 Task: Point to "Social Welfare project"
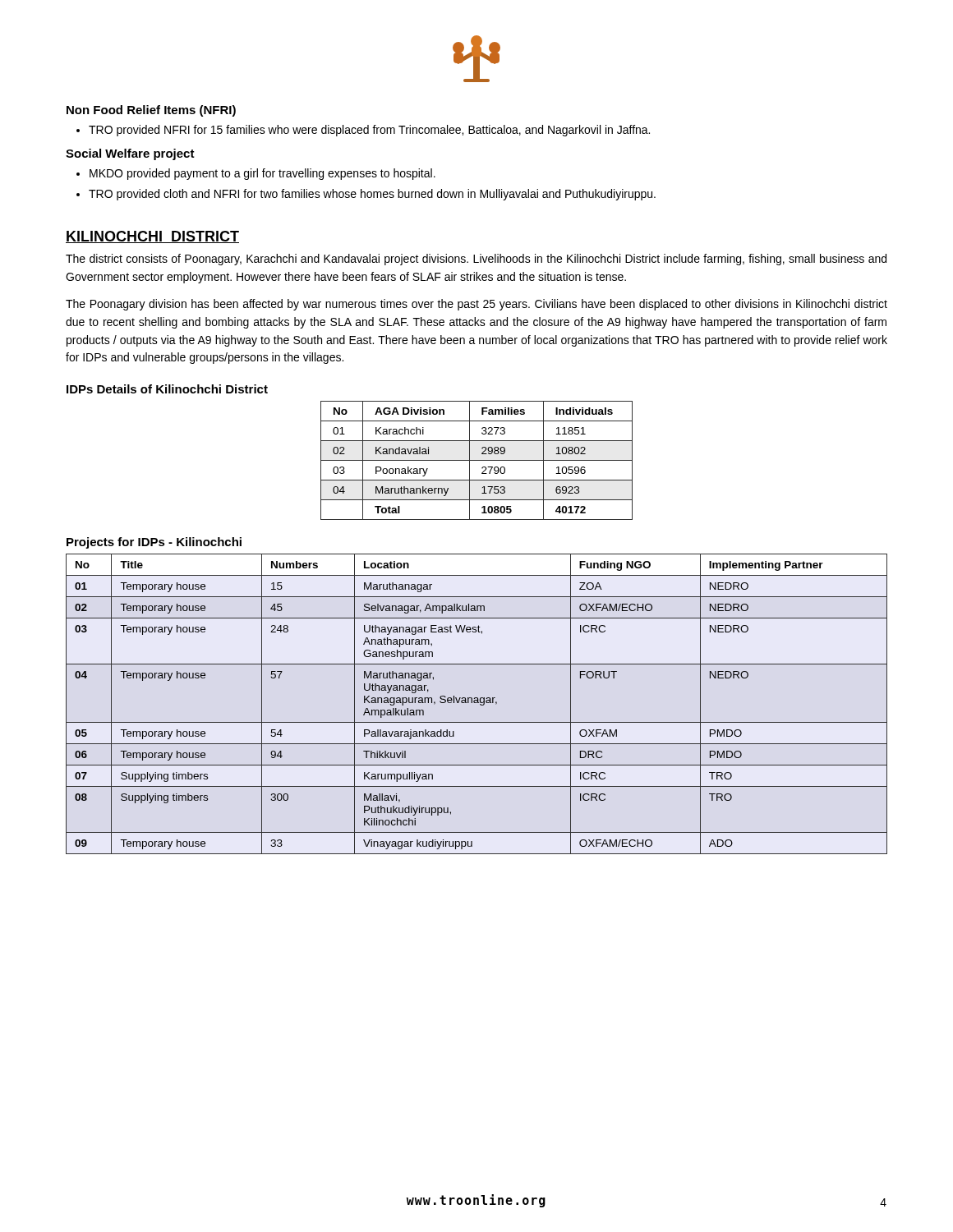[x=130, y=153]
